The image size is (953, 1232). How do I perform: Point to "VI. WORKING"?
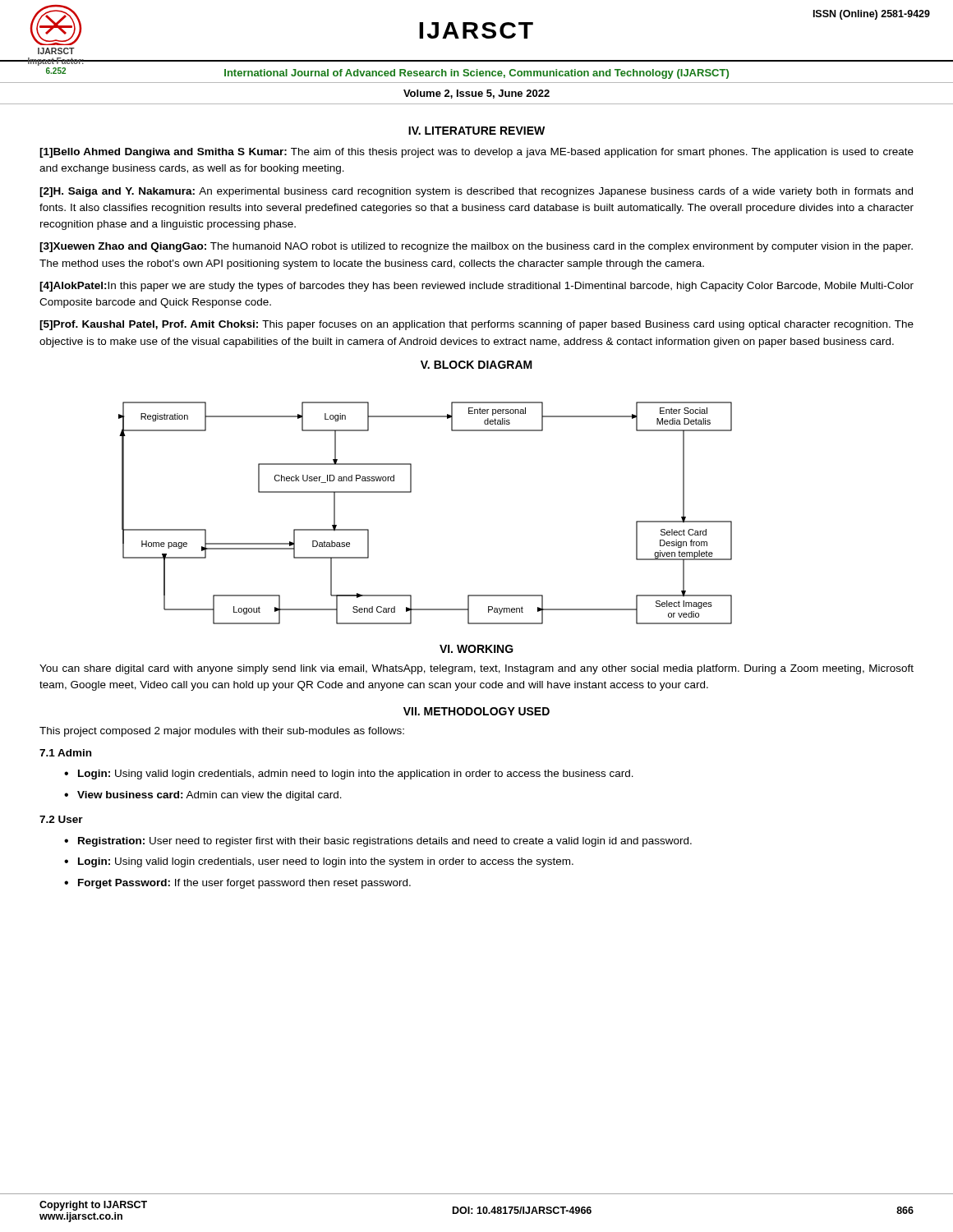pyautogui.click(x=476, y=649)
